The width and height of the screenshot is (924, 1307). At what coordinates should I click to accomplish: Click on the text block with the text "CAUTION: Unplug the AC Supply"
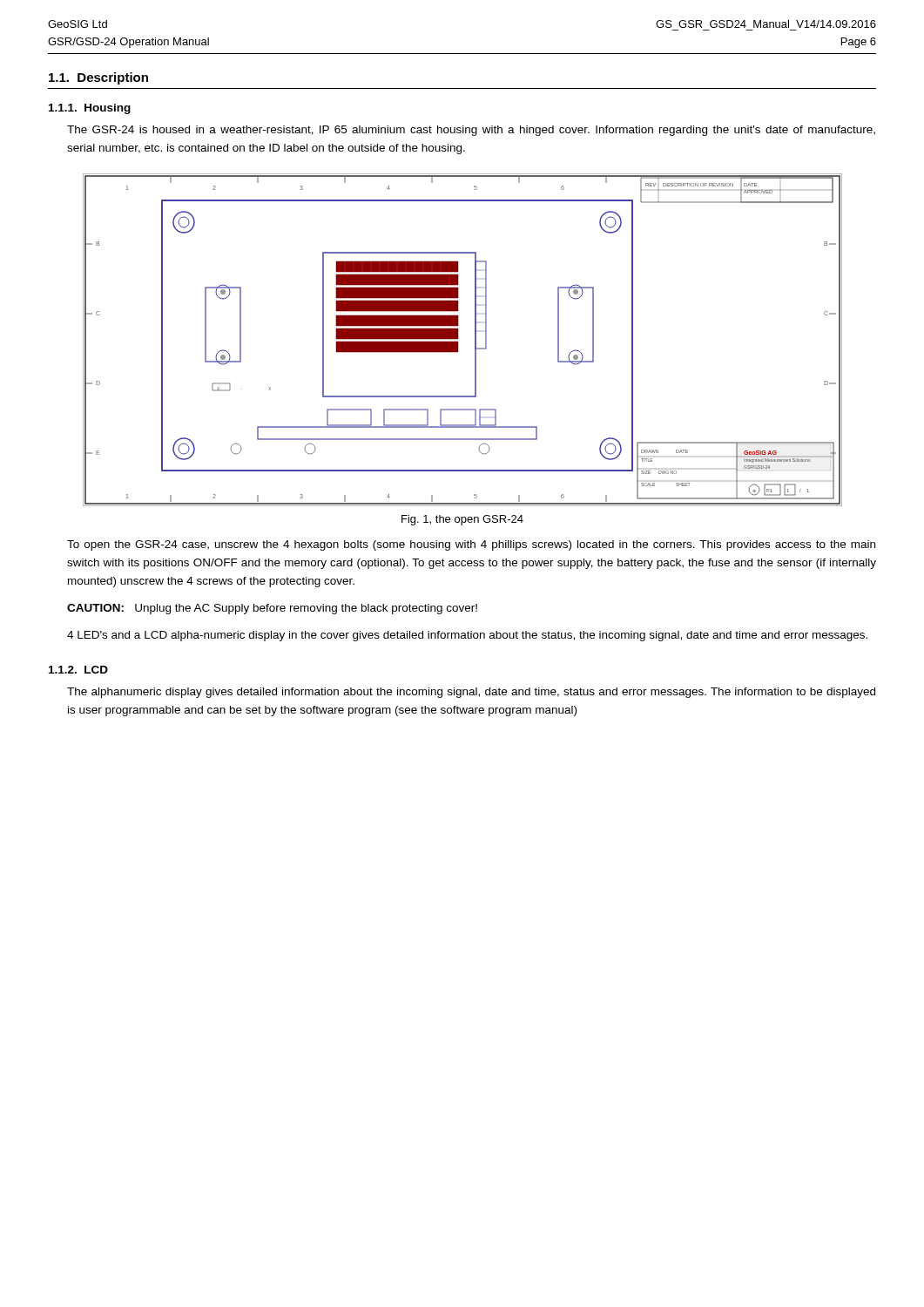(273, 607)
